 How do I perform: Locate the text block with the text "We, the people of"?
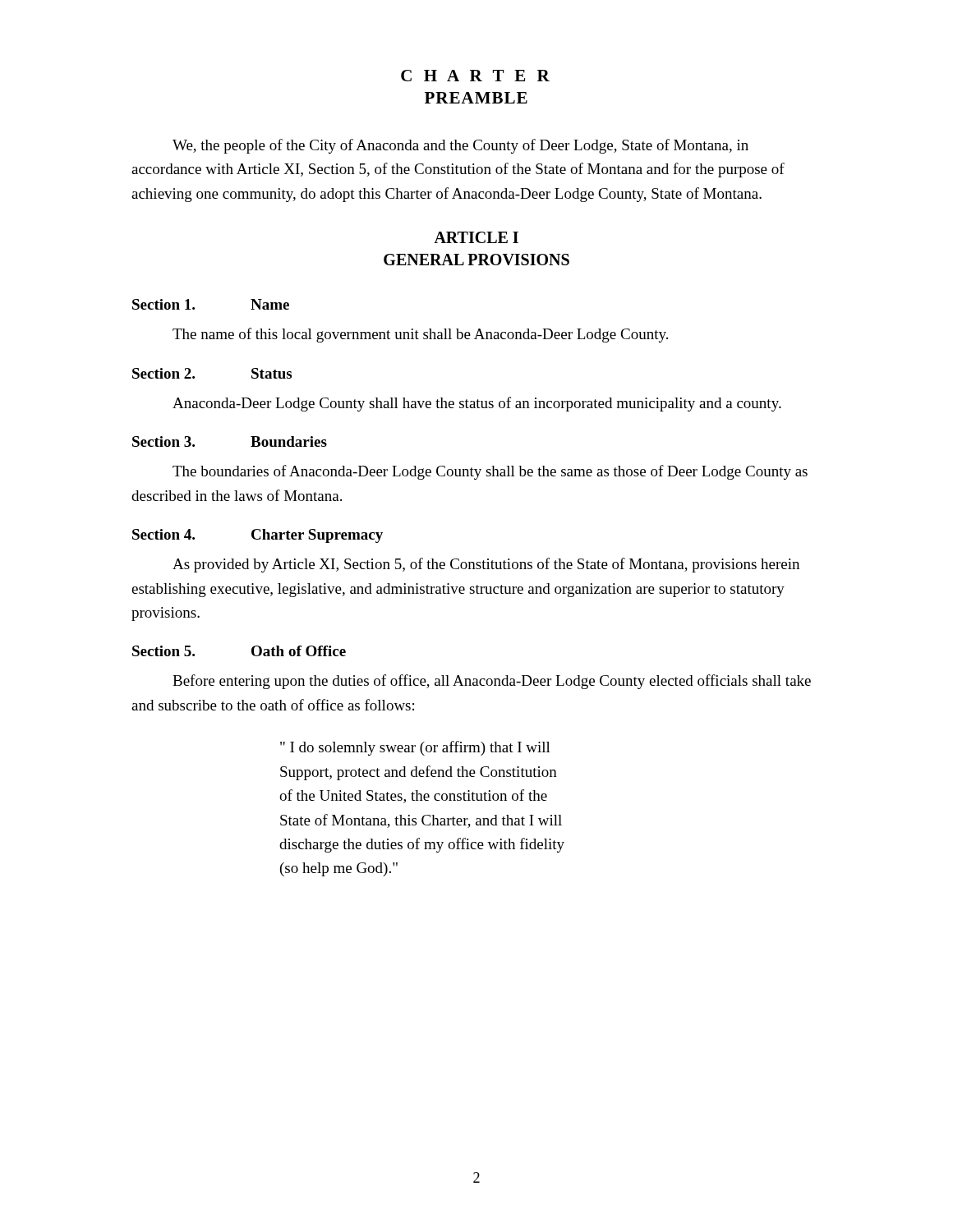click(458, 169)
